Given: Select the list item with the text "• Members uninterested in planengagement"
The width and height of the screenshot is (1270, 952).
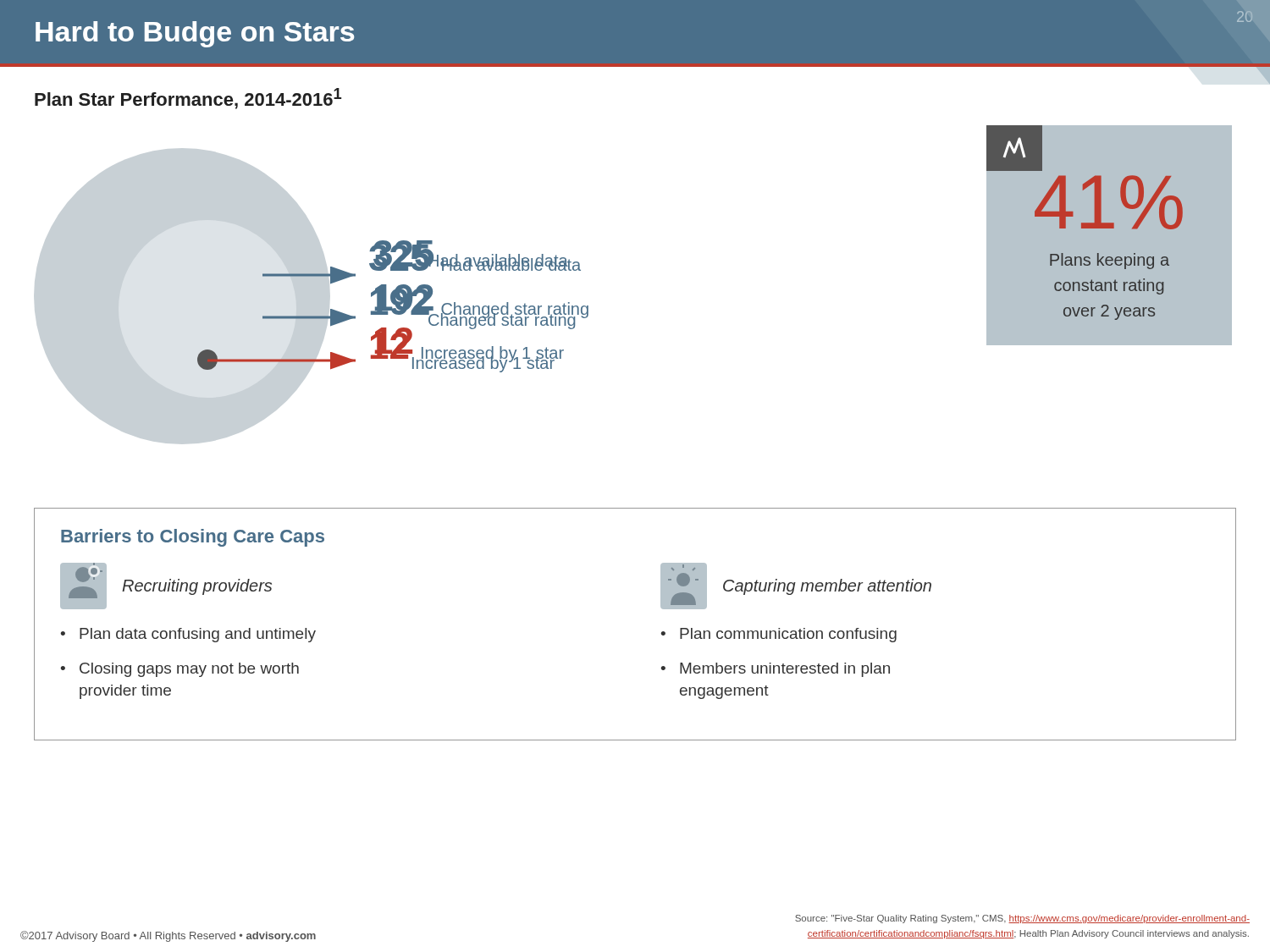Looking at the screenshot, I should pyautogui.click(x=776, y=678).
